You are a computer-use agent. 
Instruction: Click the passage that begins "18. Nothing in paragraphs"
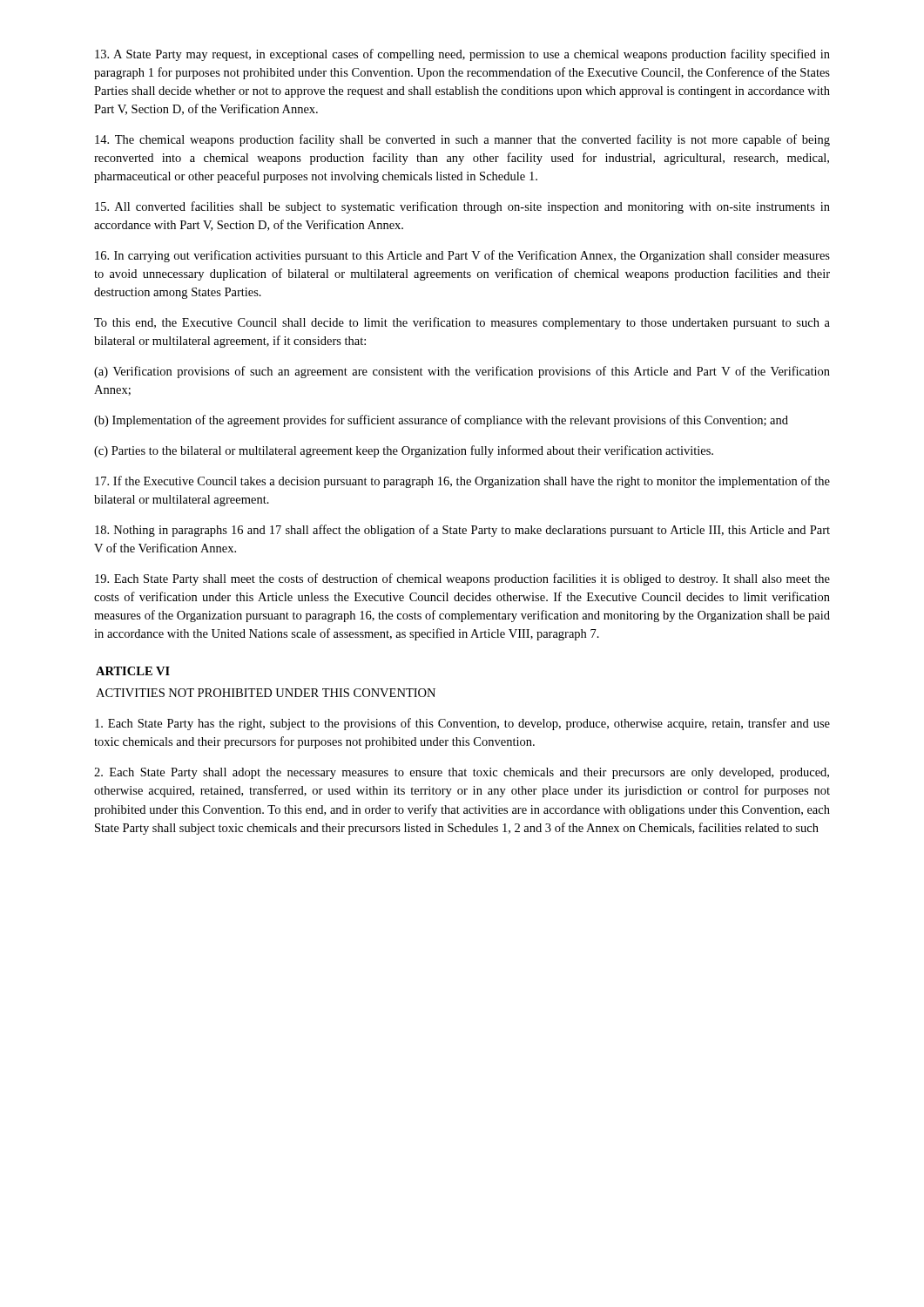(x=462, y=539)
